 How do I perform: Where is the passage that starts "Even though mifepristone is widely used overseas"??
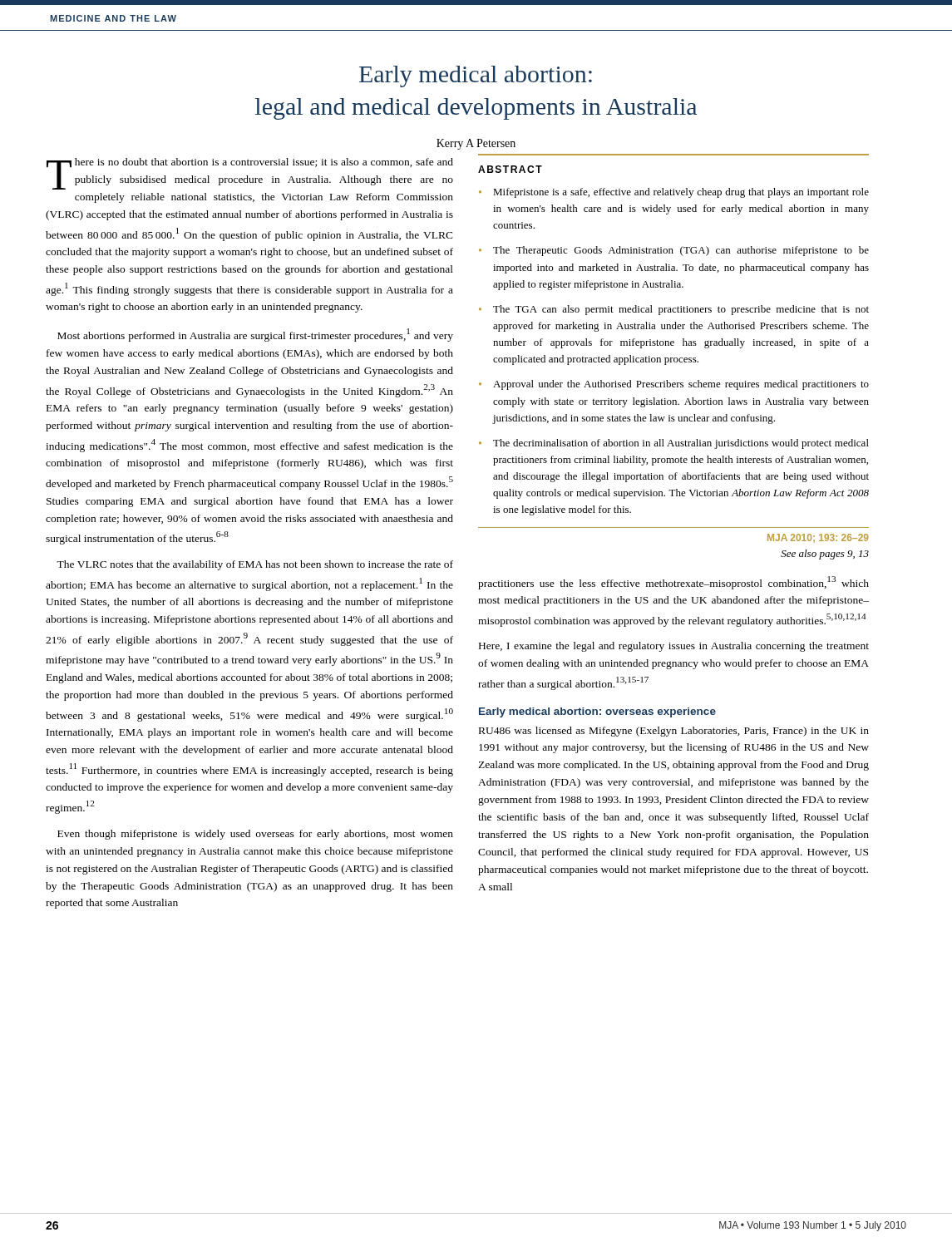pos(249,868)
